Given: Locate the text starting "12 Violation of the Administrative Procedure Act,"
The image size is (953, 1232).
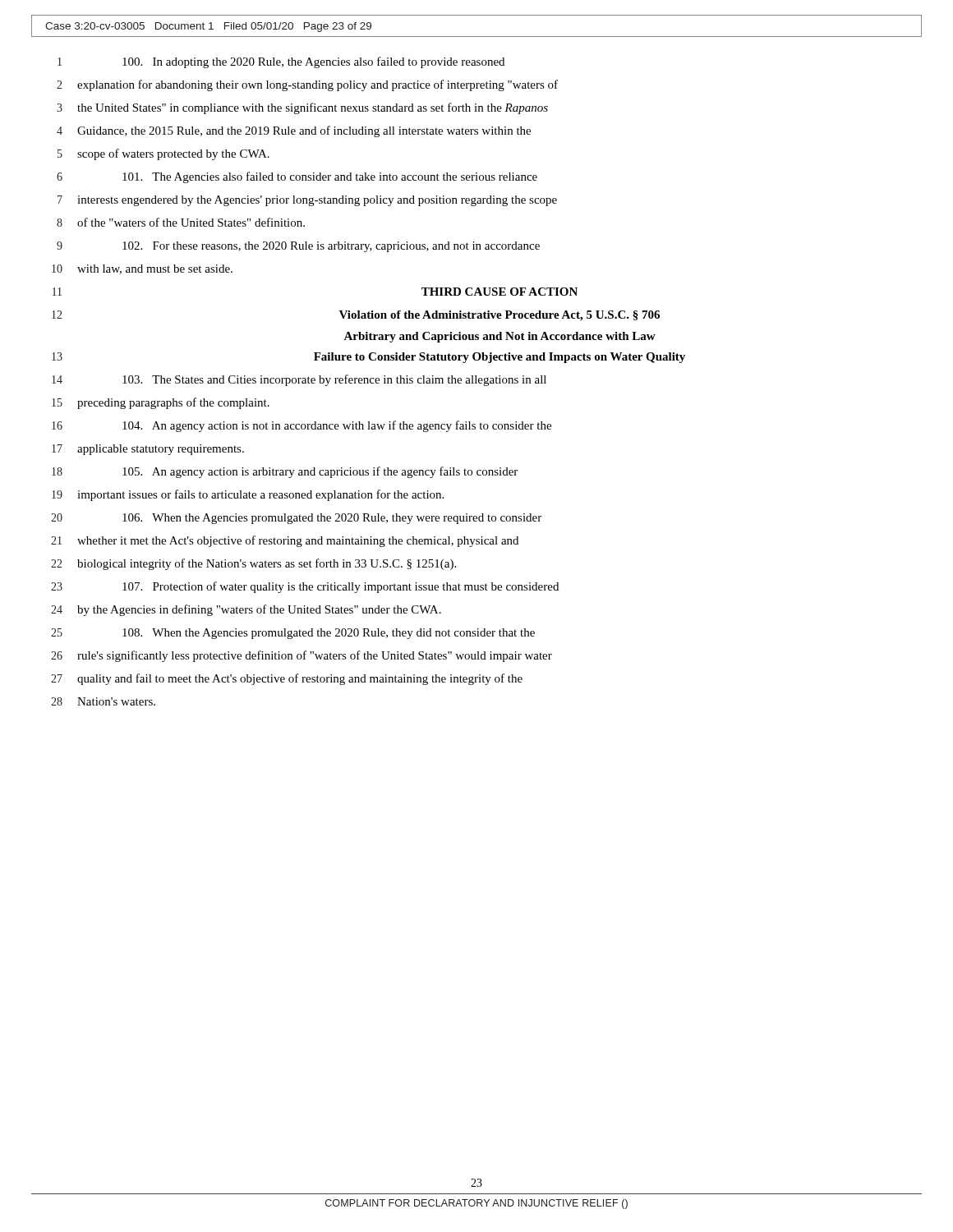Looking at the screenshot, I should click(x=476, y=326).
